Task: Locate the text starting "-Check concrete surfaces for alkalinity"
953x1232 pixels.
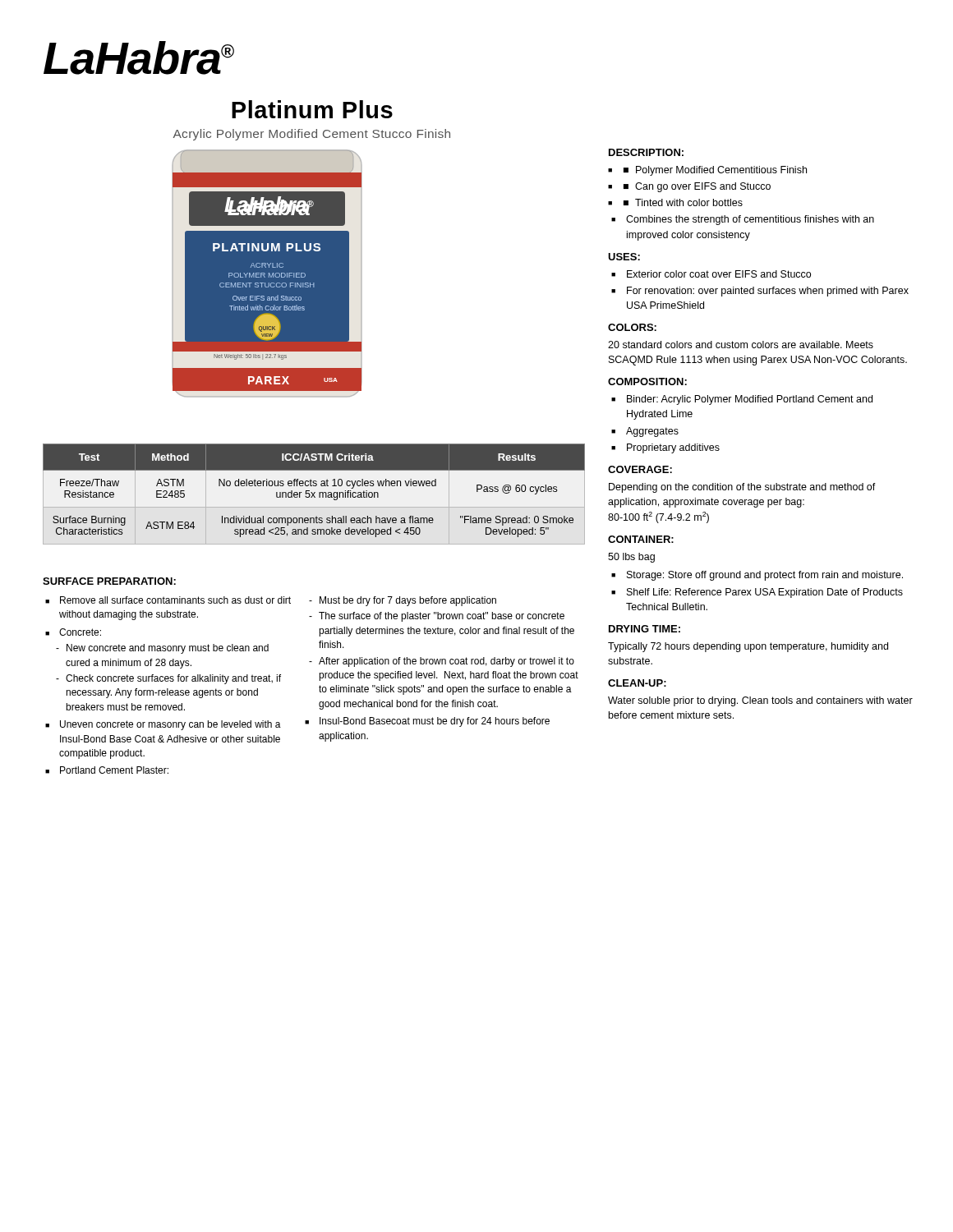Action: click(168, 692)
